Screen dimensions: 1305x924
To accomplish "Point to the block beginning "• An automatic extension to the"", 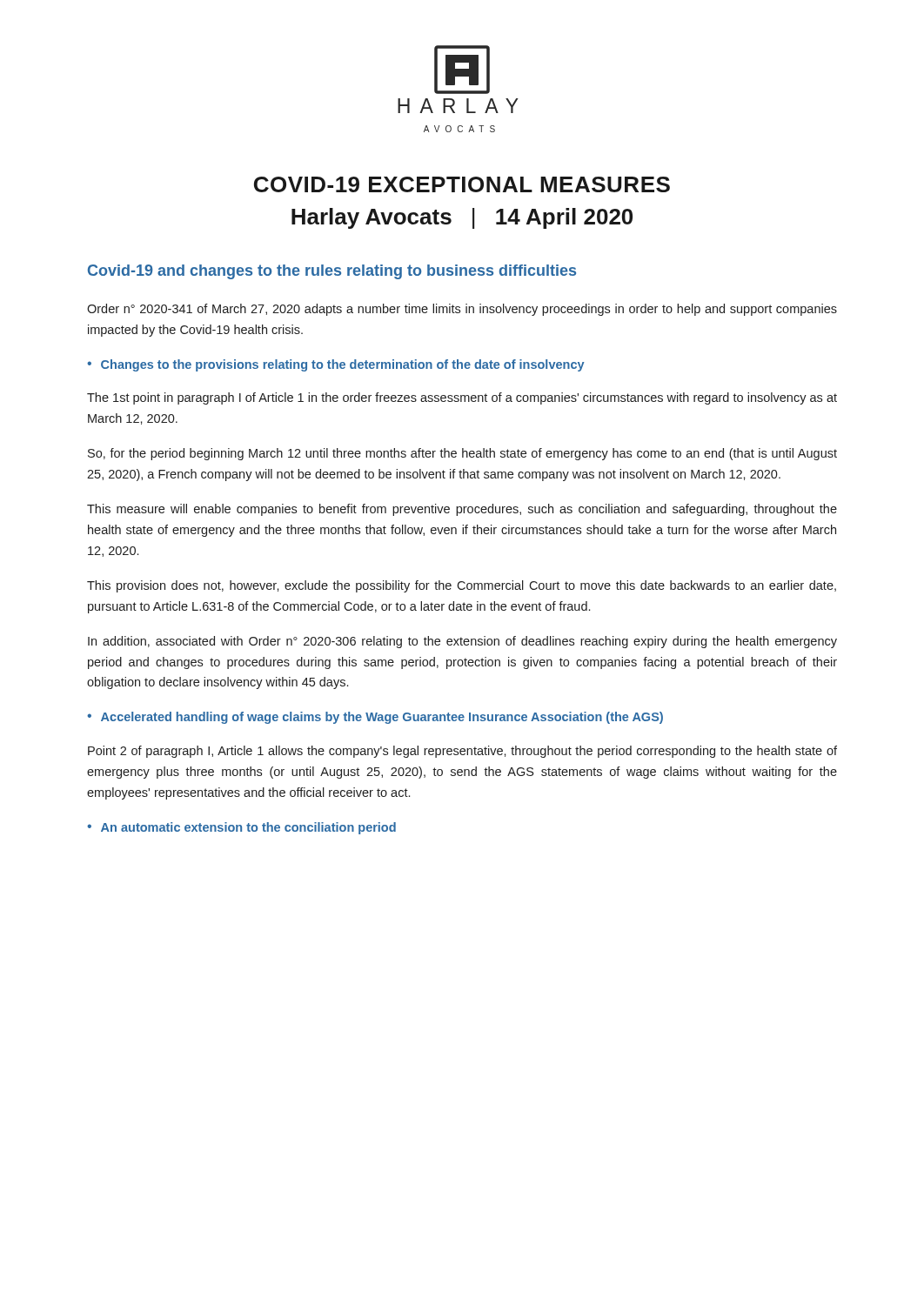I will (x=242, y=827).
